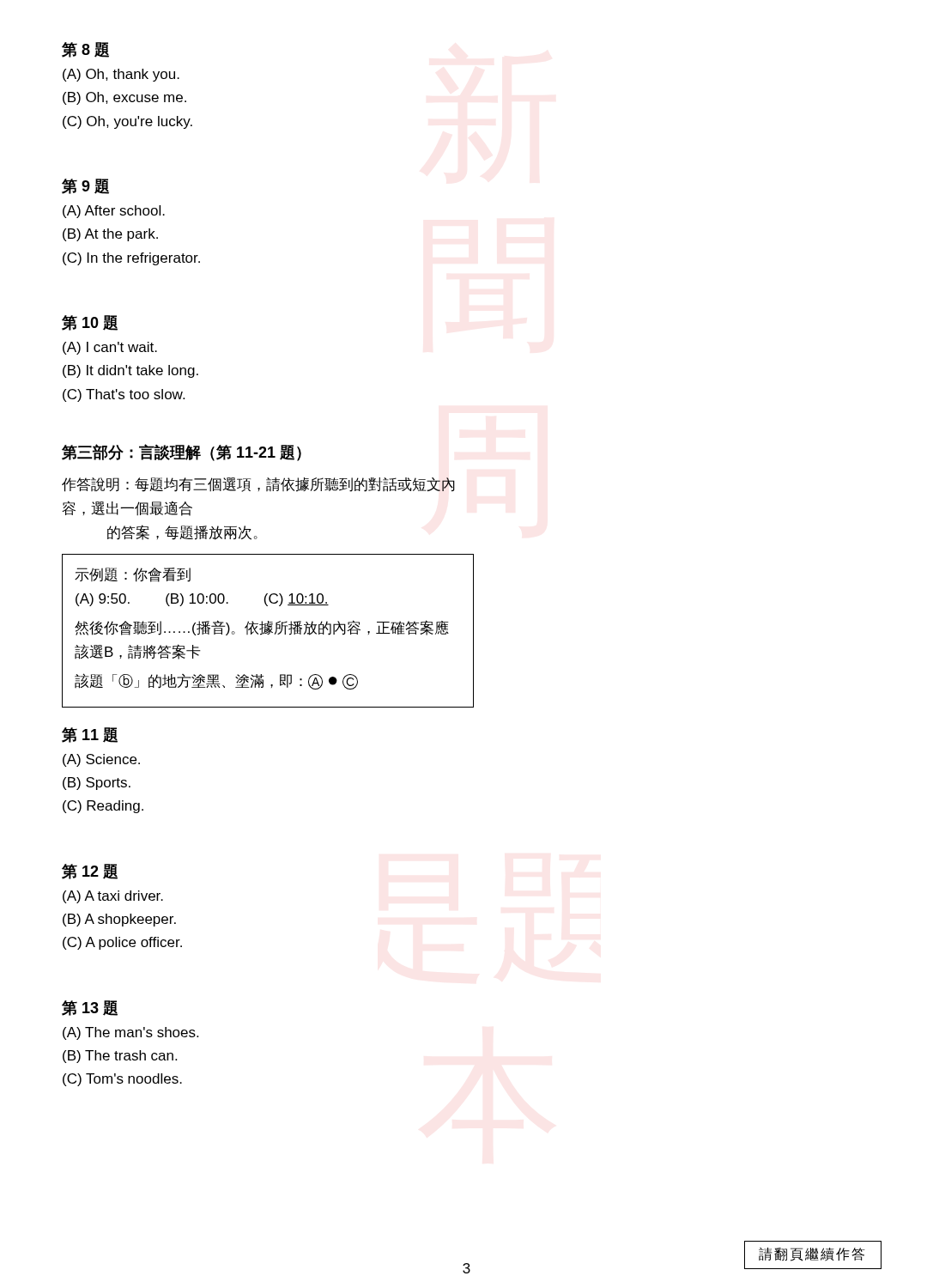Point to the block starting "(B) At the park."
The width and height of the screenshot is (933, 1288).
(110, 234)
